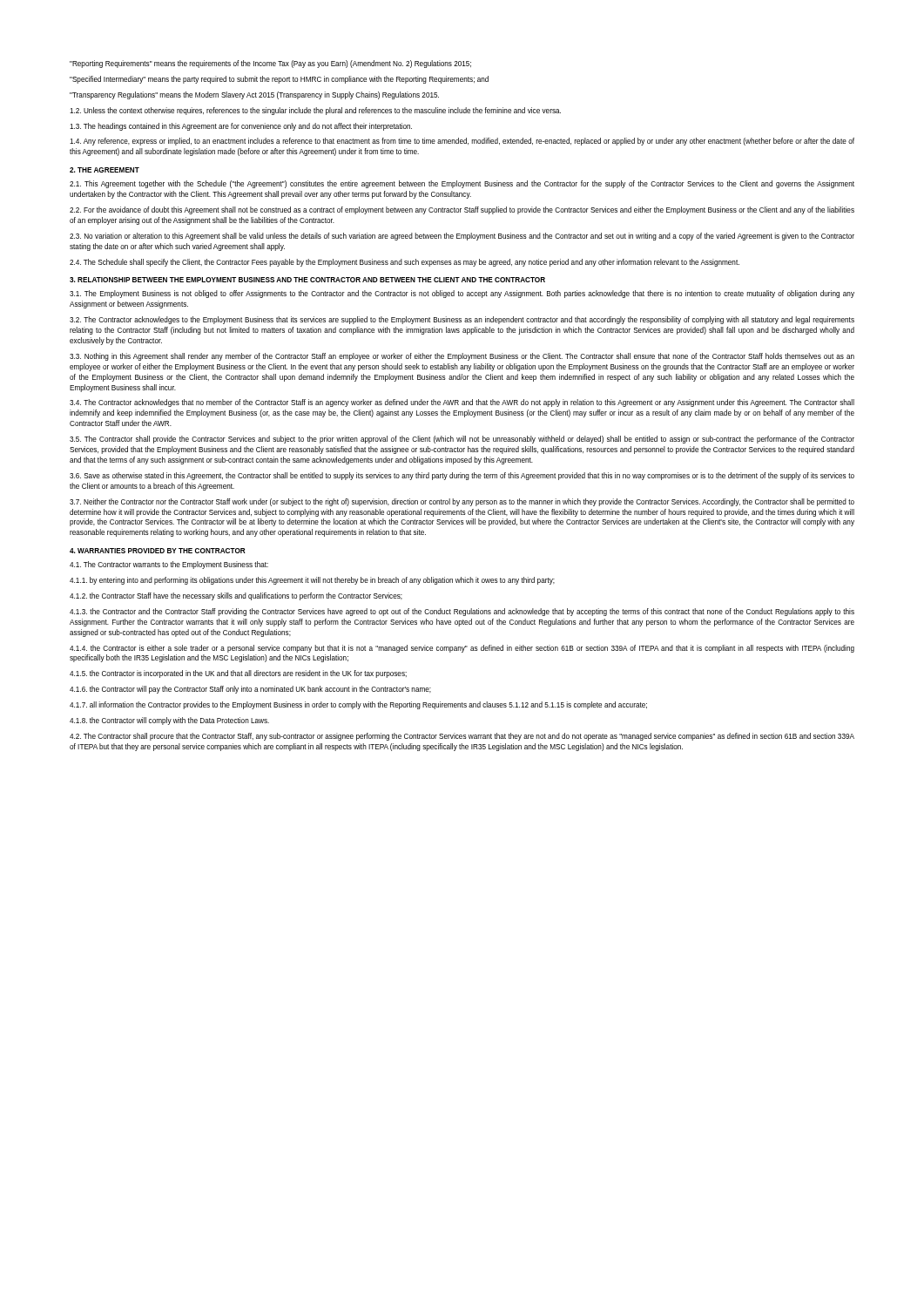924x1307 pixels.
Task: Point to the block beginning ""Reporting Requirements" means the requirements"
Action: click(271, 64)
